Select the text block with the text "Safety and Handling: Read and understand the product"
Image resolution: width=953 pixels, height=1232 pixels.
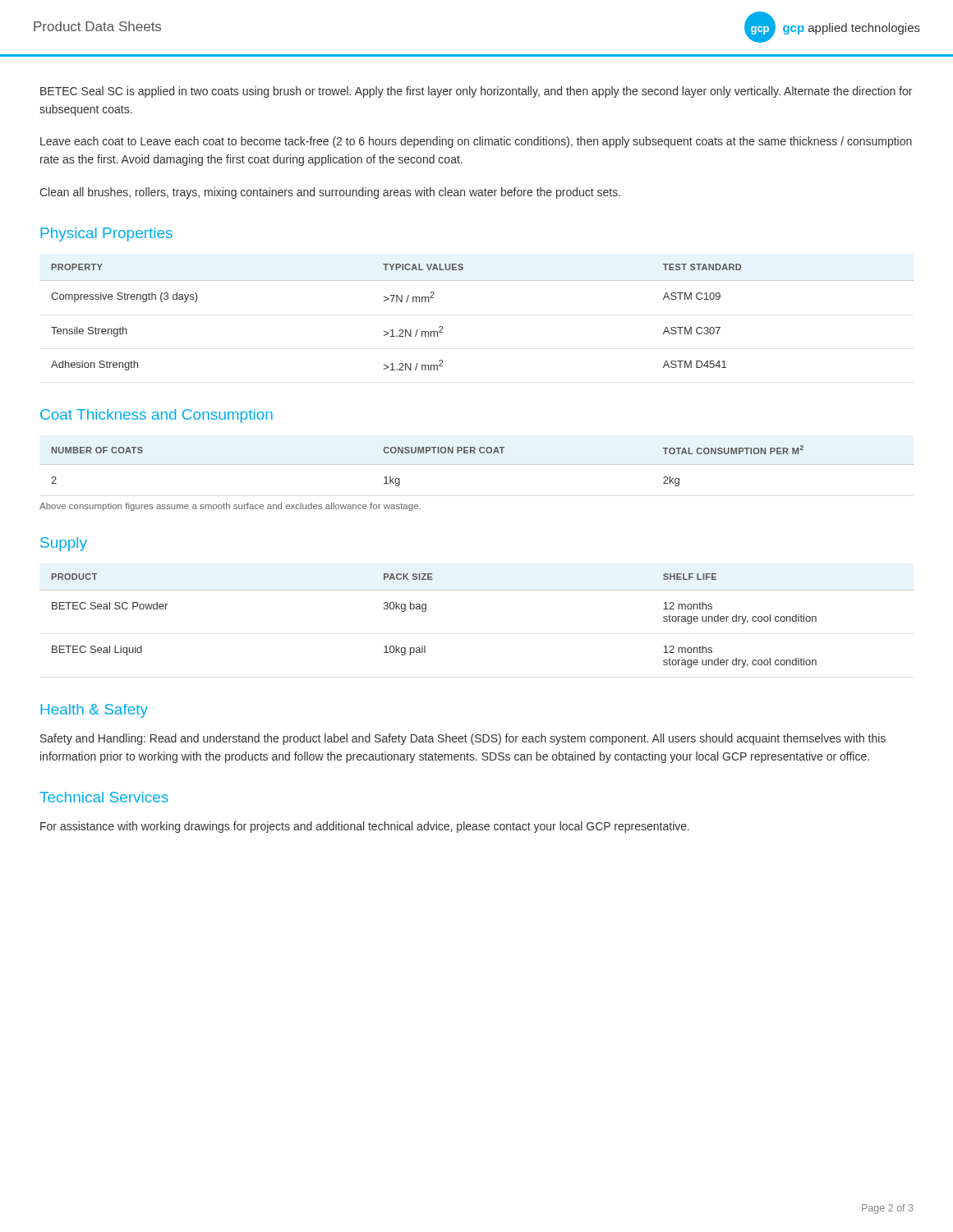click(463, 747)
